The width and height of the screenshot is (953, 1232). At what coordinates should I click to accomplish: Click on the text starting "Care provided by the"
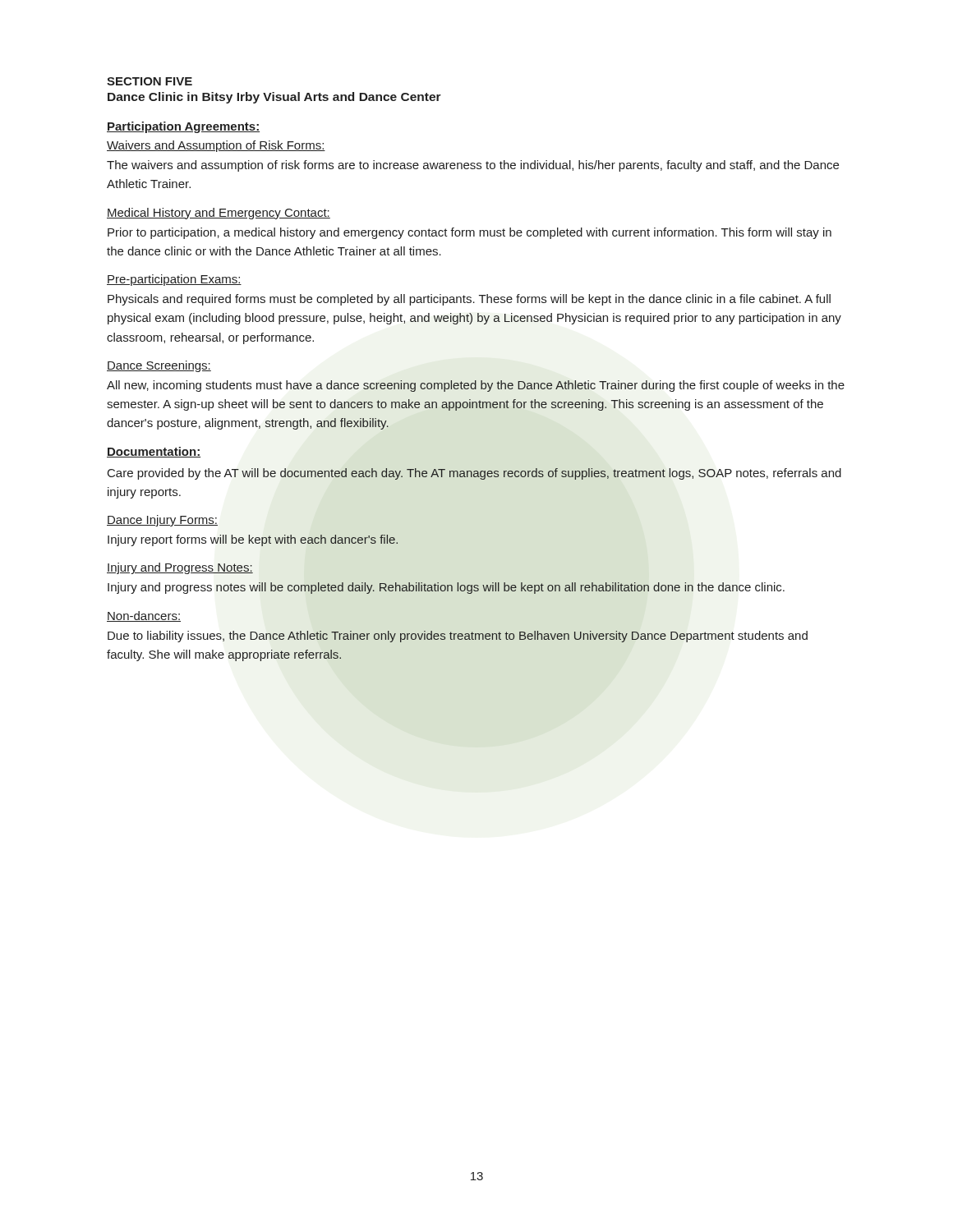(476, 482)
